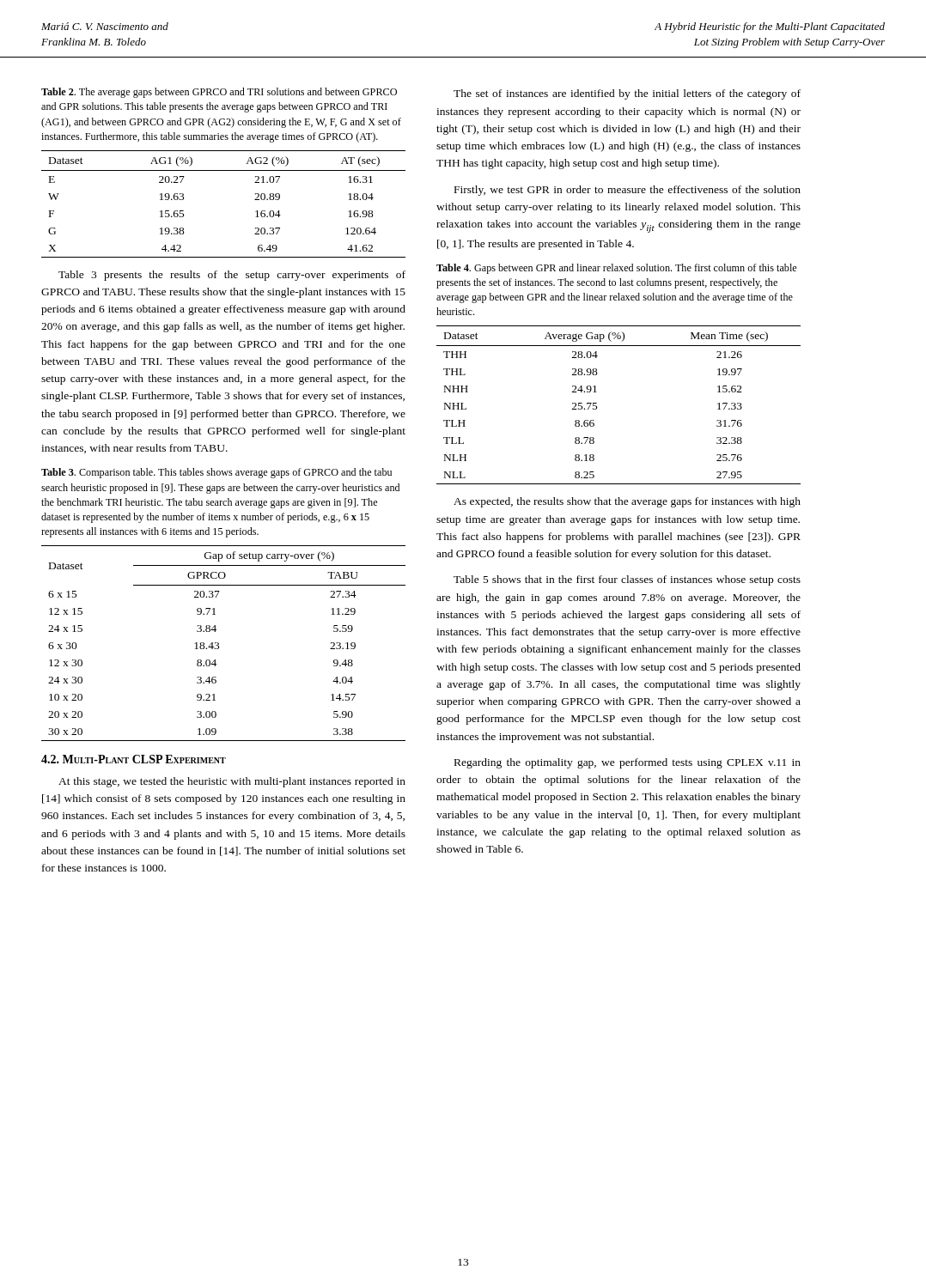Find the passage starting "Table 3. Comparison table. This"

tap(221, 502)
